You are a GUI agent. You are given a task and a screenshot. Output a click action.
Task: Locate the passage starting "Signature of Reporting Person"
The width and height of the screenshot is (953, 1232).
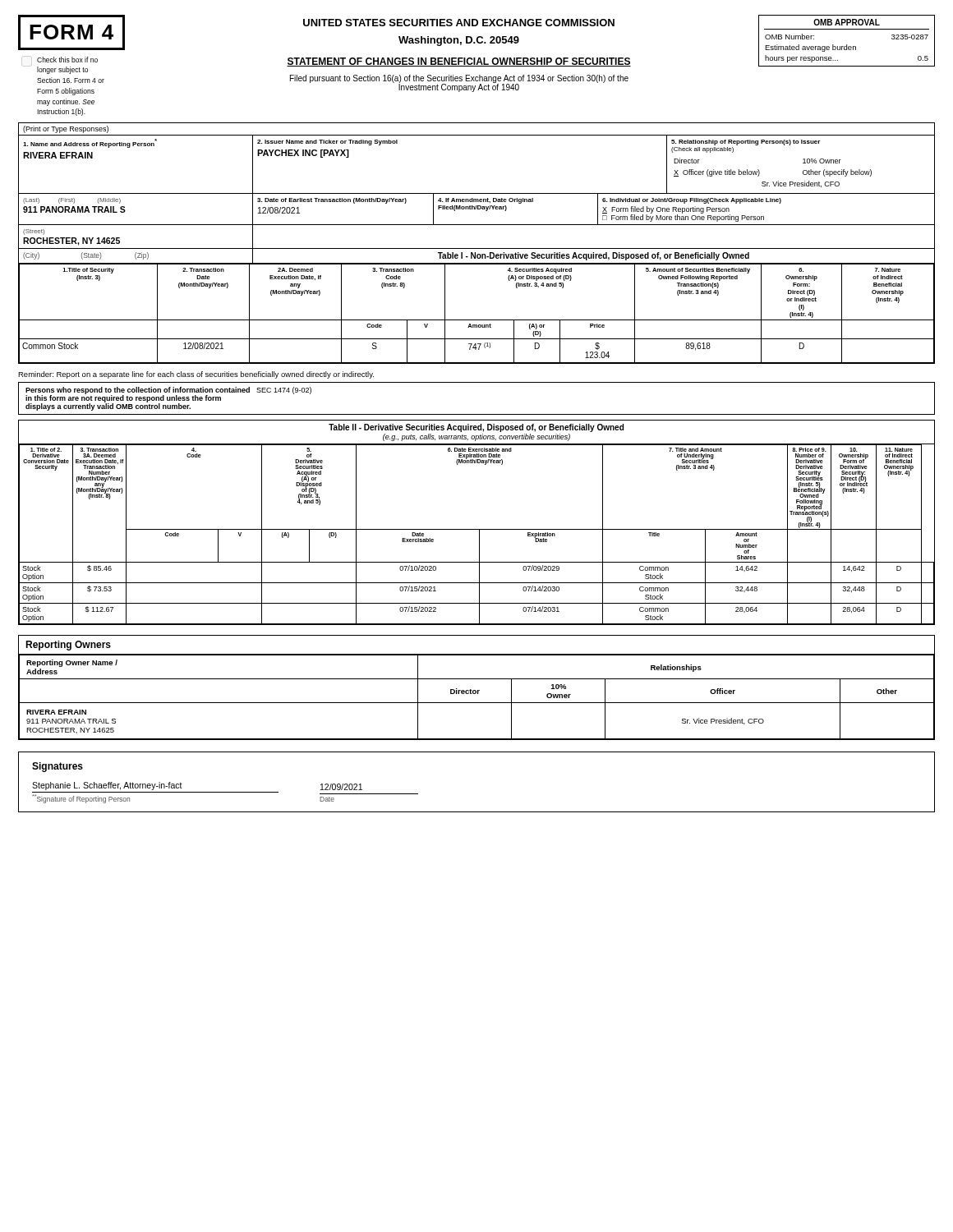81,798
